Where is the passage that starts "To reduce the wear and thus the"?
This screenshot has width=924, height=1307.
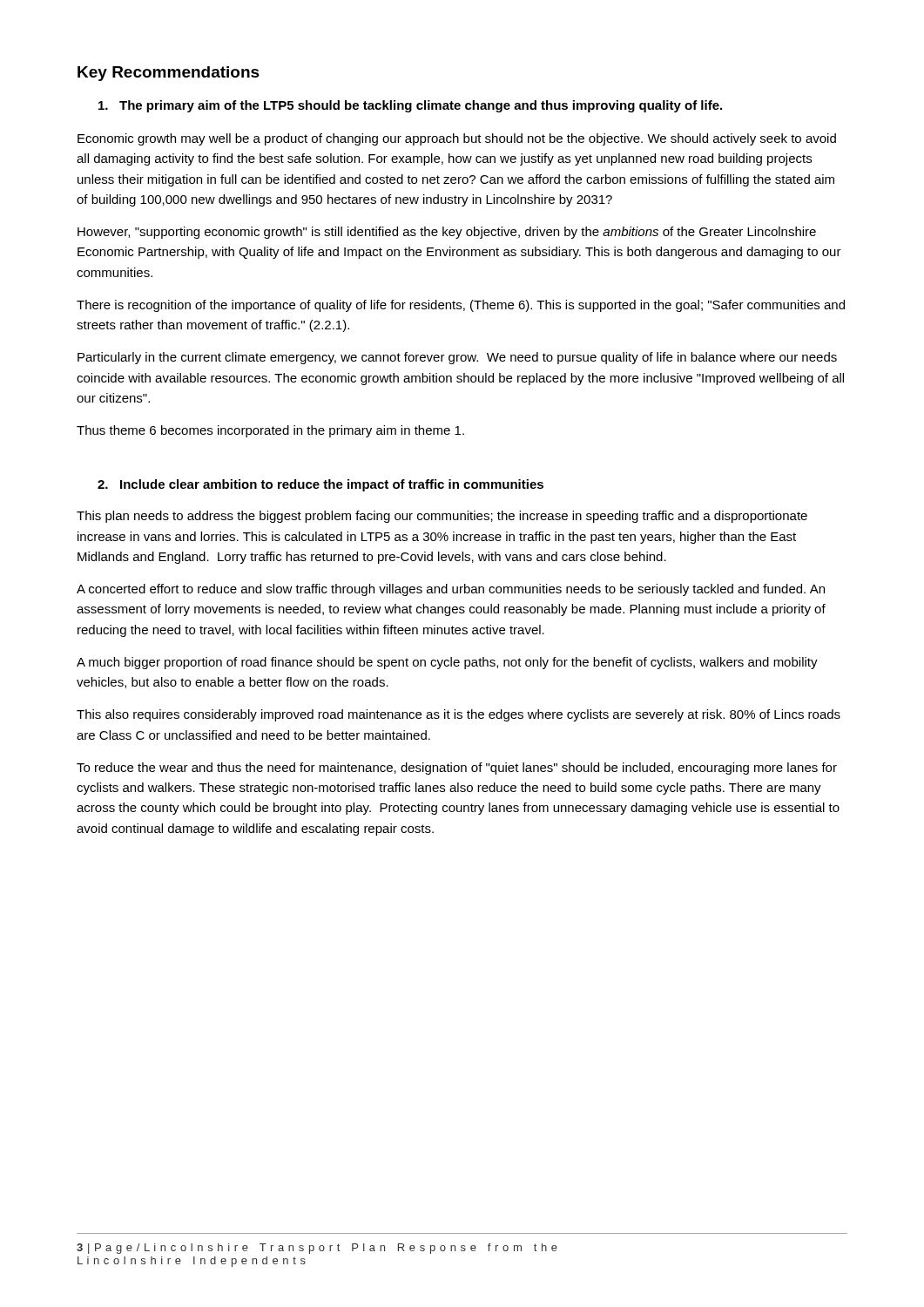click(x=458, y=797)
